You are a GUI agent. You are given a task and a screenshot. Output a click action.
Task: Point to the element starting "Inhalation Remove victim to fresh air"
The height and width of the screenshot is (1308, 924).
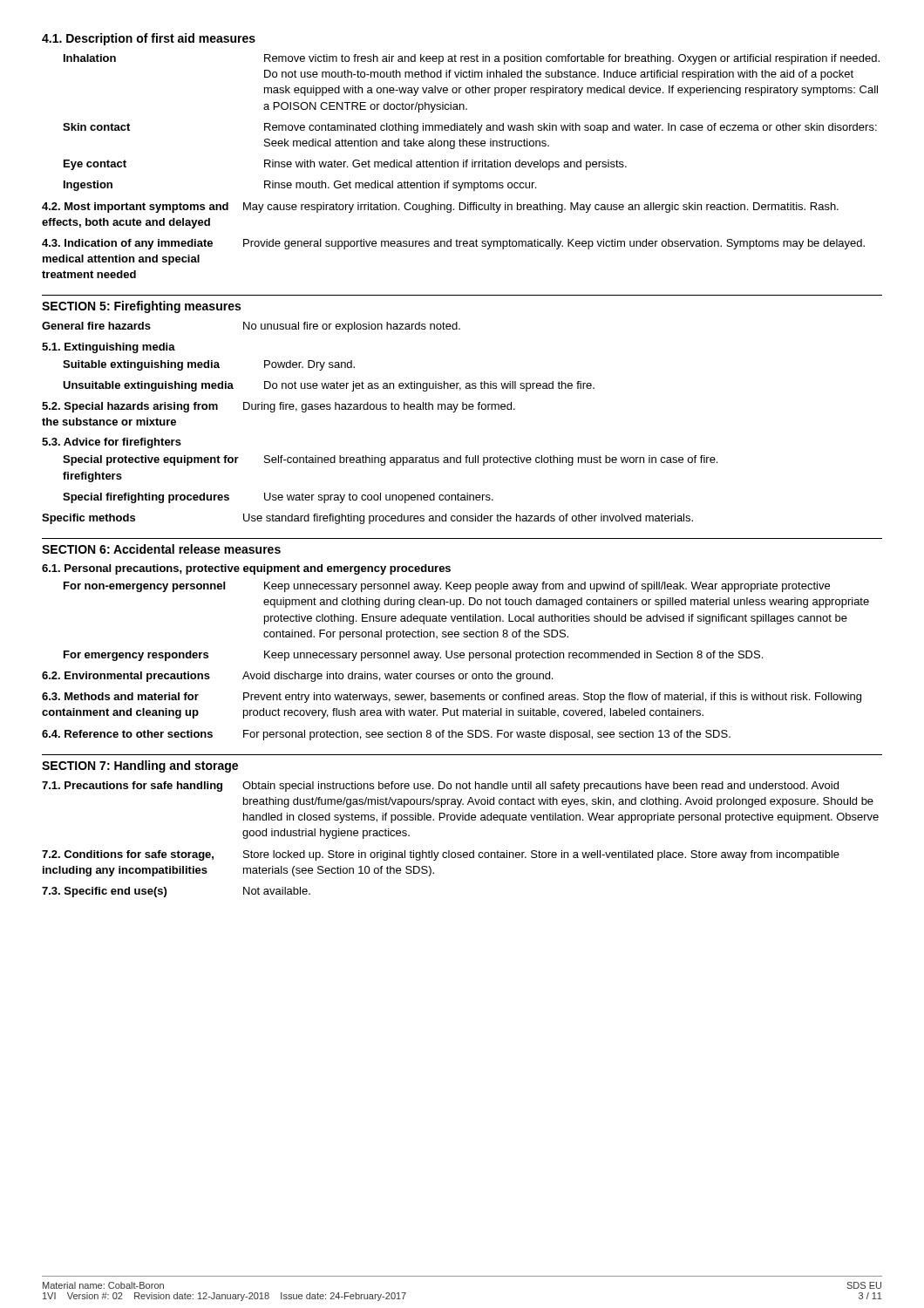pos(462,82)
